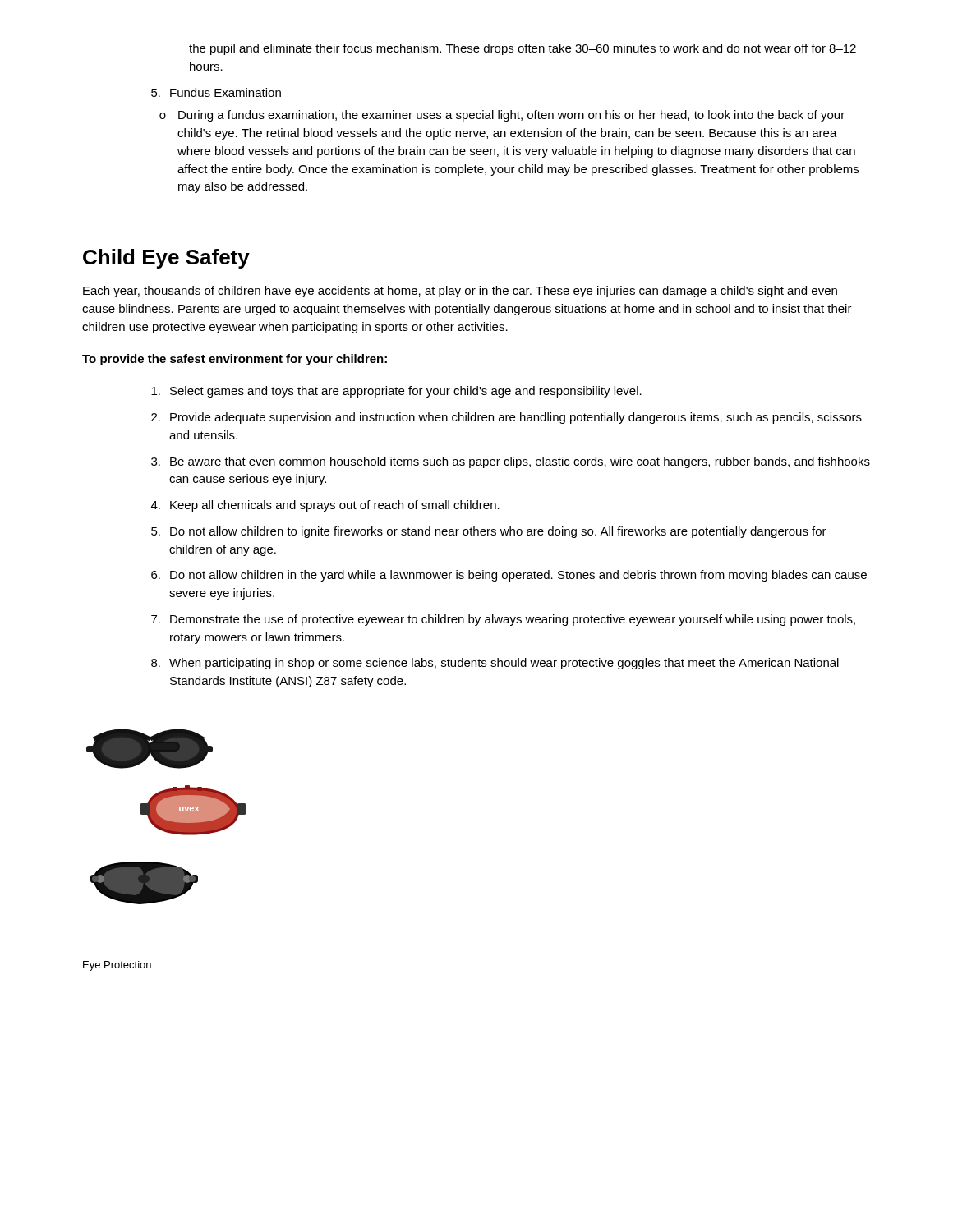Click on the caption with the text "Eye Protection"
This screenshot has height=1232, width=953.
[117, 965]
